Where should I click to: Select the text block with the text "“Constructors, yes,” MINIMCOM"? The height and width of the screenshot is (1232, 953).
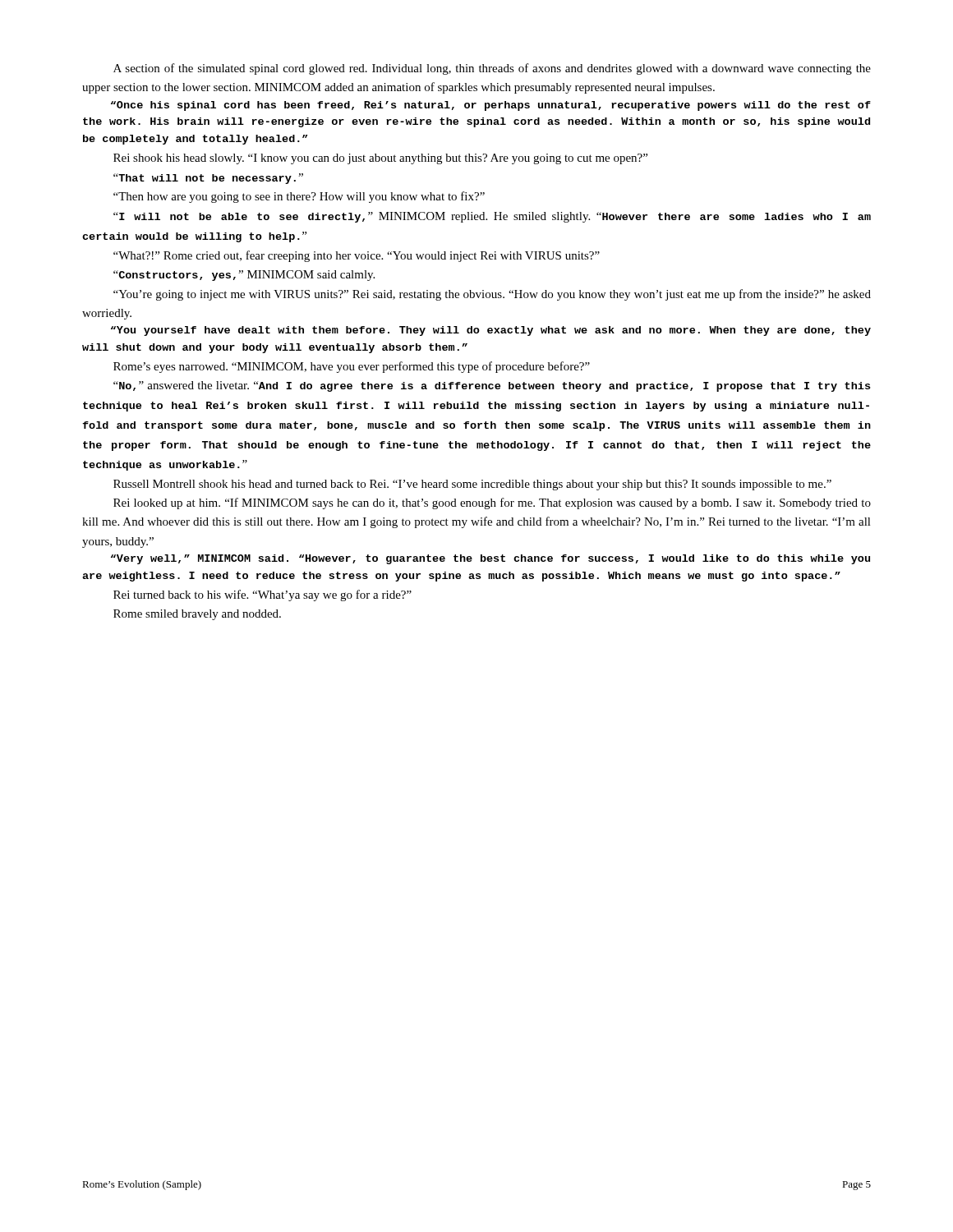244,276
